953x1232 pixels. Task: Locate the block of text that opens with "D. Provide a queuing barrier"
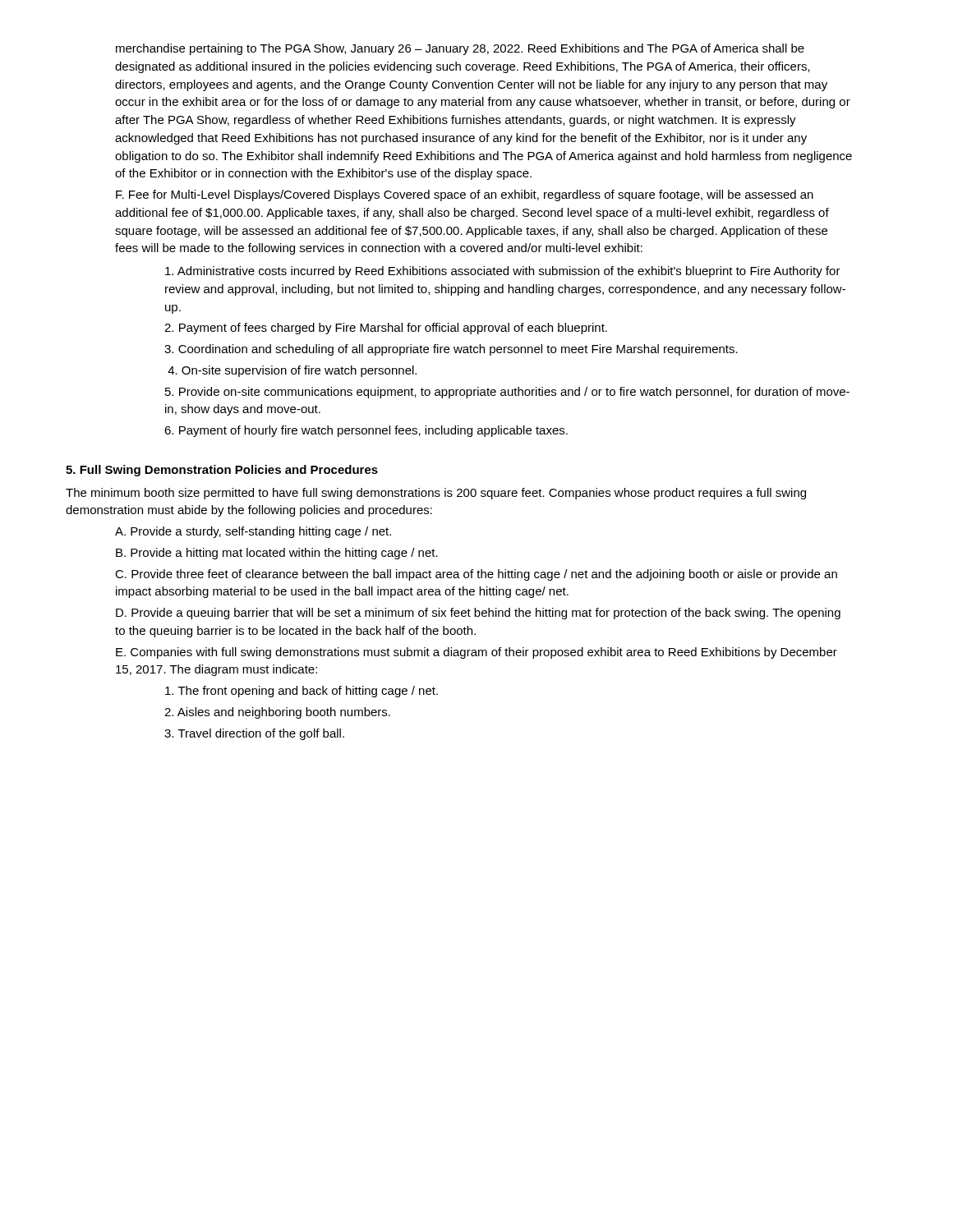tap(485, 622)
